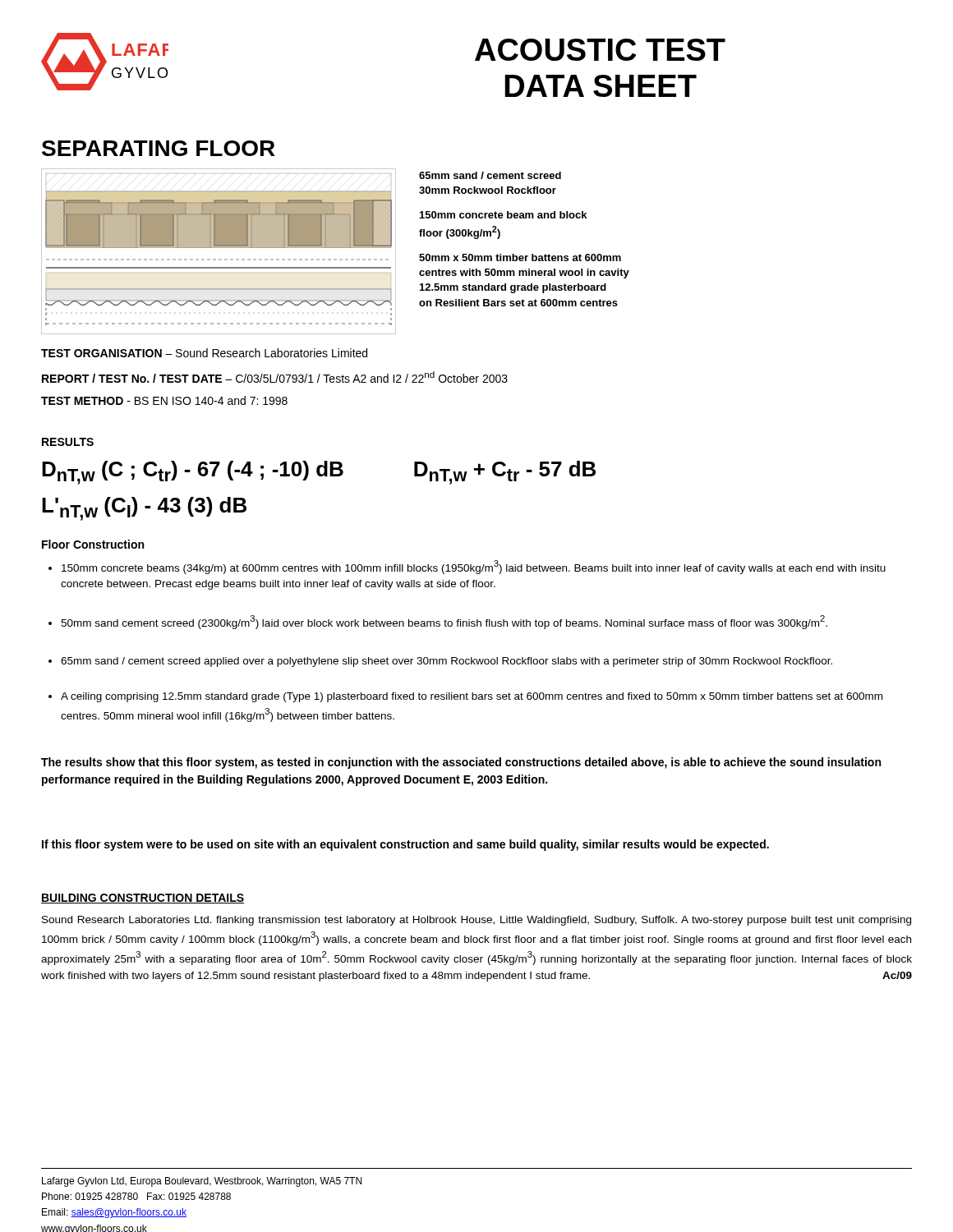Where is the passage that starts "65mm sand / cement screed applied over"?

[476, 661]
